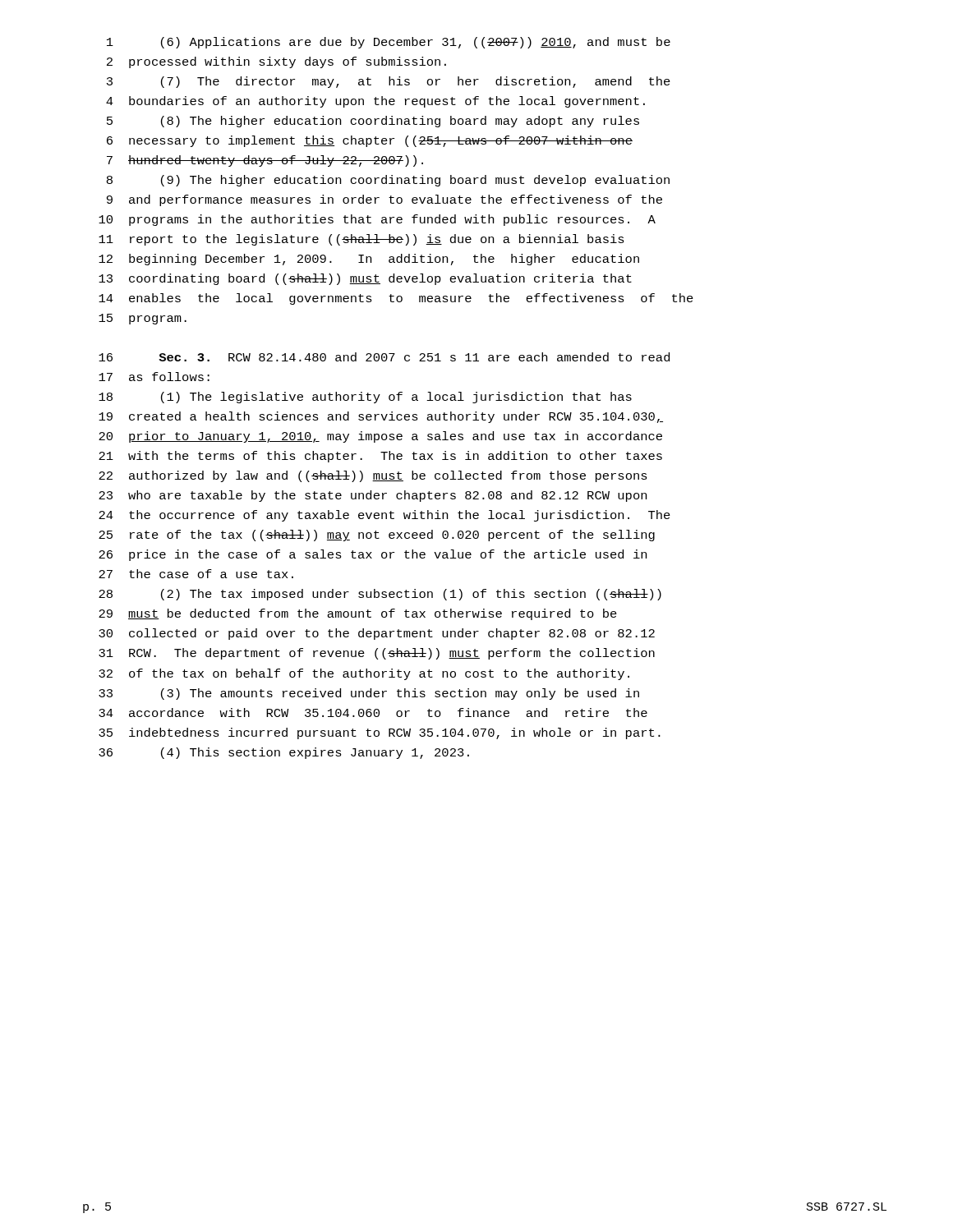953x1232 pixels.
Task: Point to the text starting "31 RCW. The"
Action: 485,654
